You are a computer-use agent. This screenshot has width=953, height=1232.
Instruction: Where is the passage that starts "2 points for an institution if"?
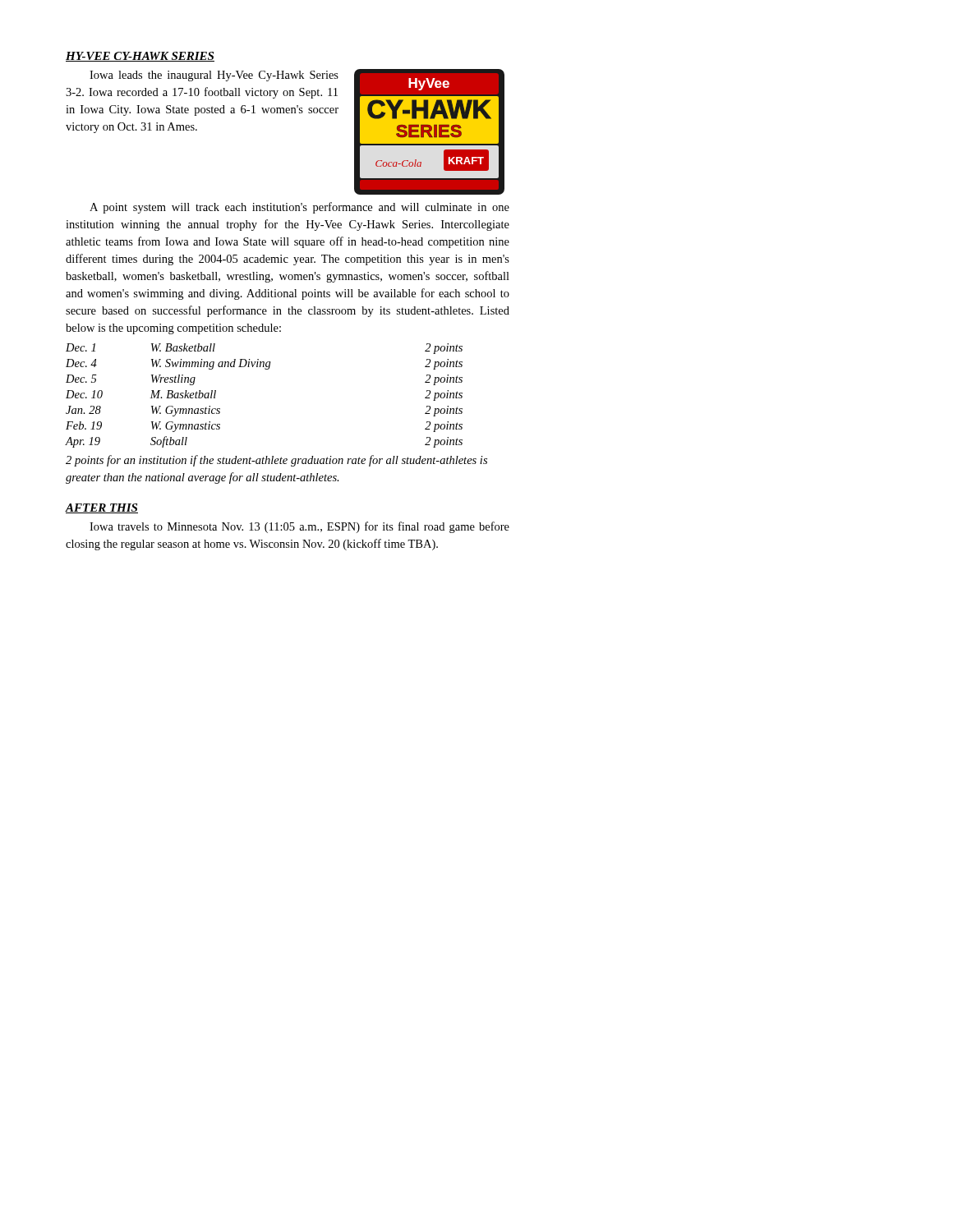[277, 469]
